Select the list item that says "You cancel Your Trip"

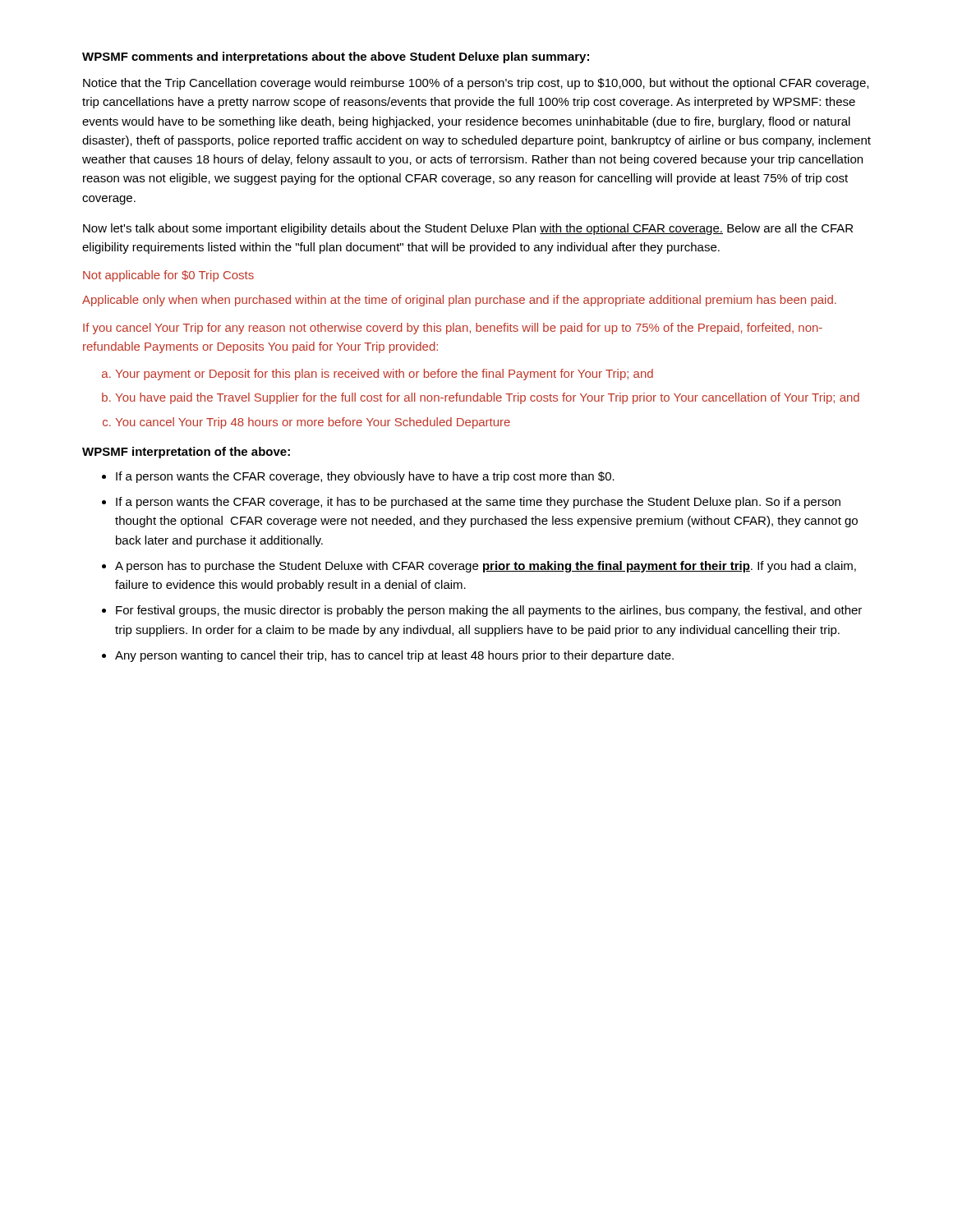313,421
